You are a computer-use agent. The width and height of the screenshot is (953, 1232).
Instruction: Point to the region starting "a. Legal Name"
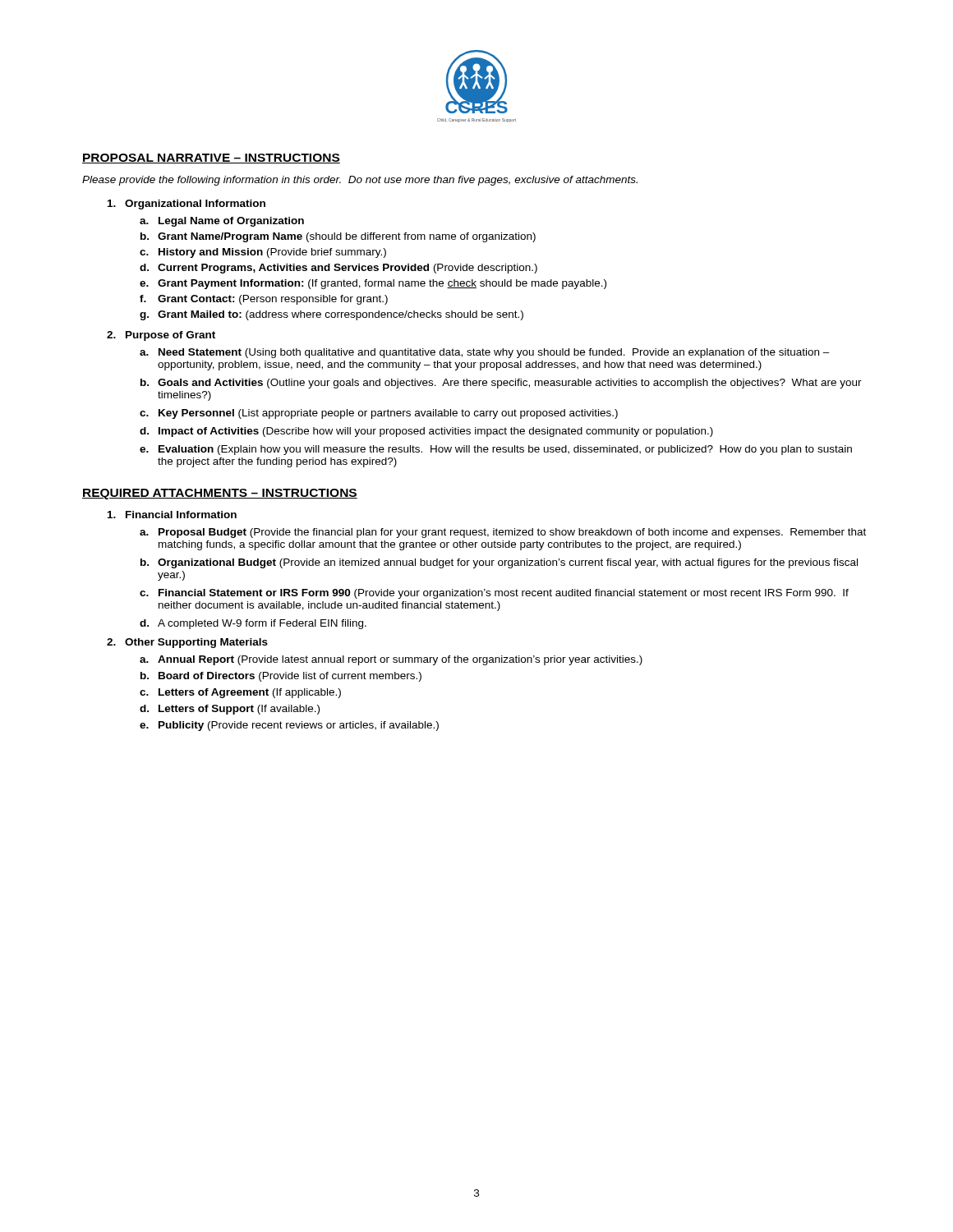222,222
